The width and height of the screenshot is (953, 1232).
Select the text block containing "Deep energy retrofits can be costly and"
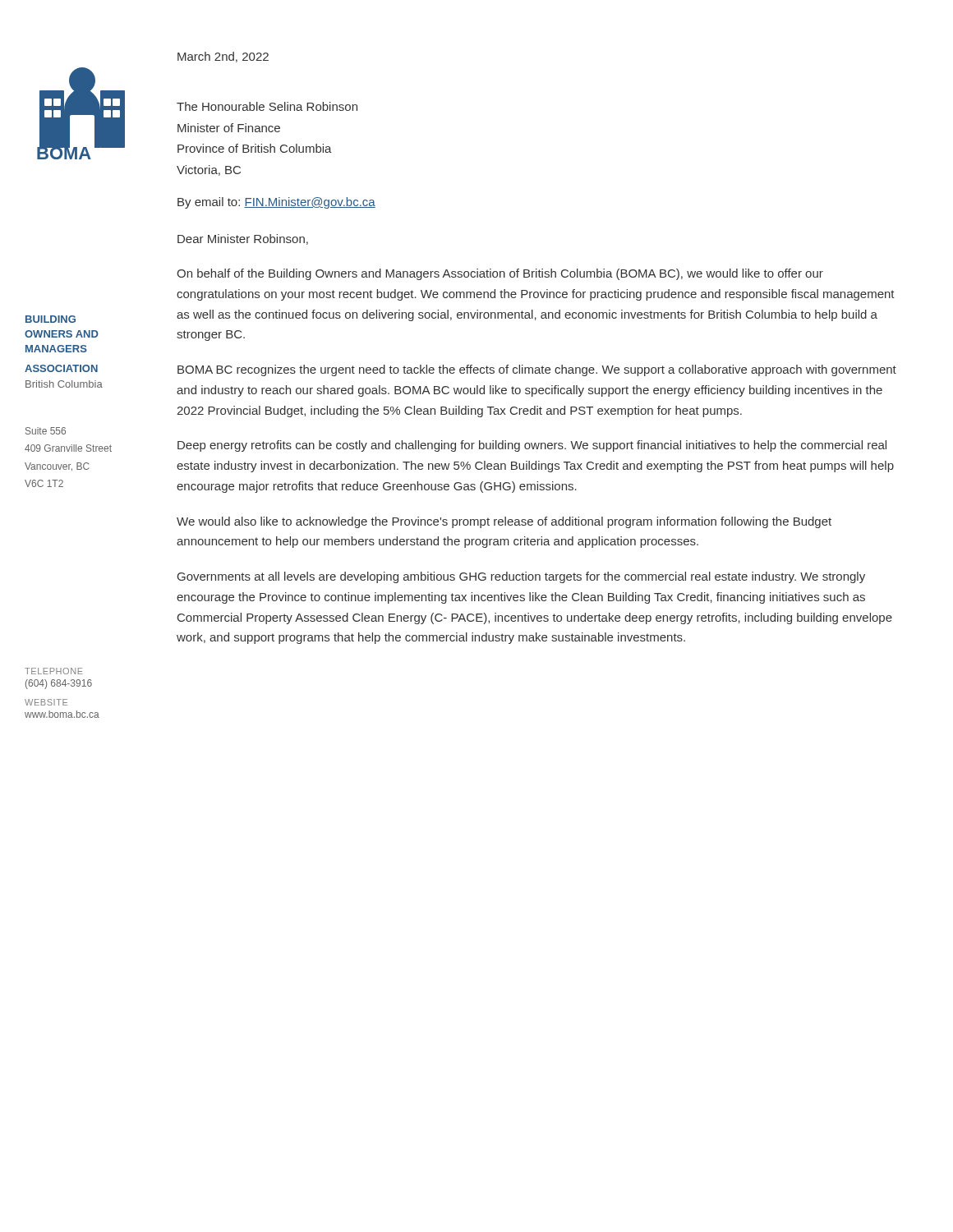(535, 465)
